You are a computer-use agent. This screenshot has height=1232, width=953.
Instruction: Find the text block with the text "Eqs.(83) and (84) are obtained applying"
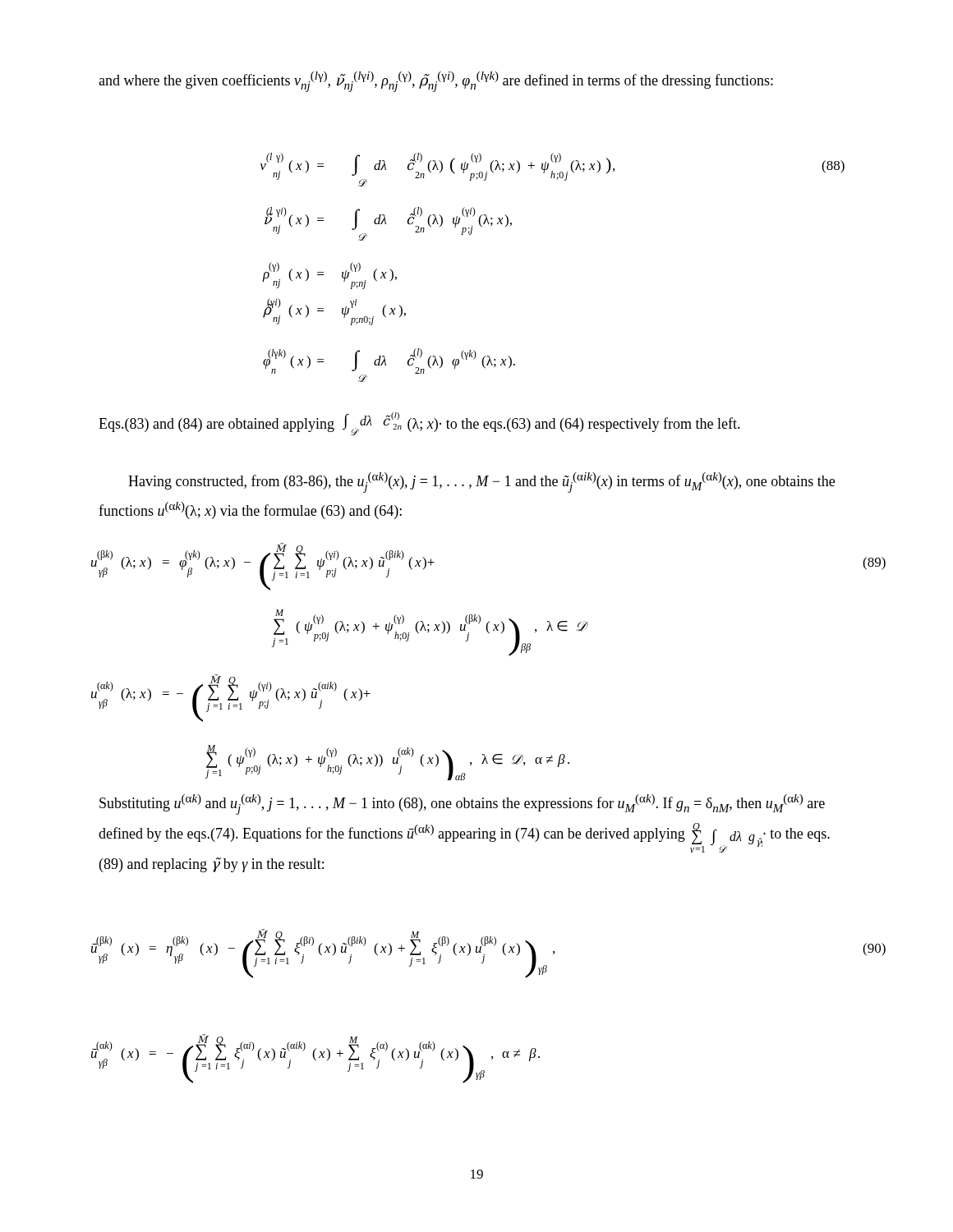coord(420,425)
